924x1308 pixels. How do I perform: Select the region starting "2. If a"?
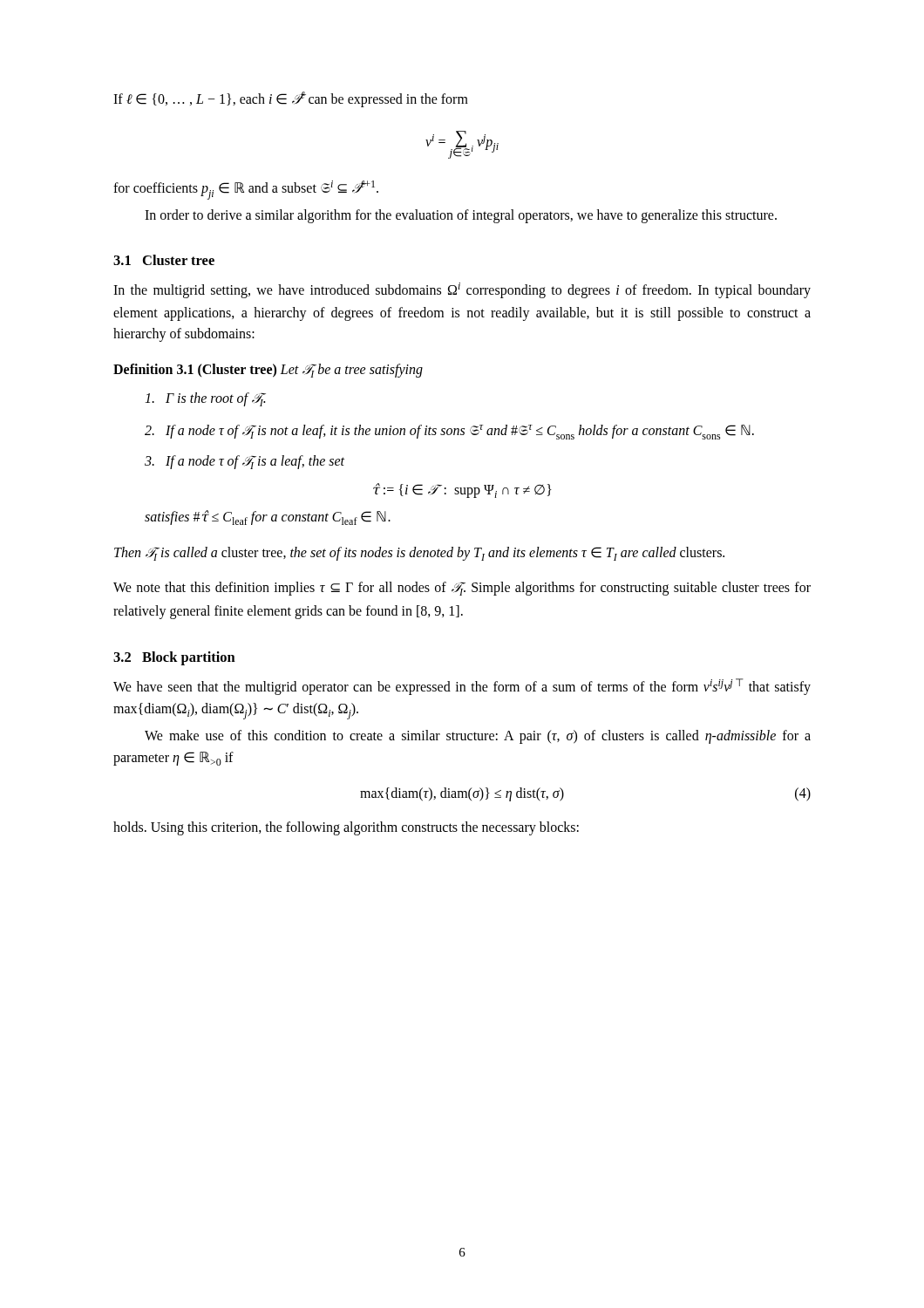coord(450,431)
